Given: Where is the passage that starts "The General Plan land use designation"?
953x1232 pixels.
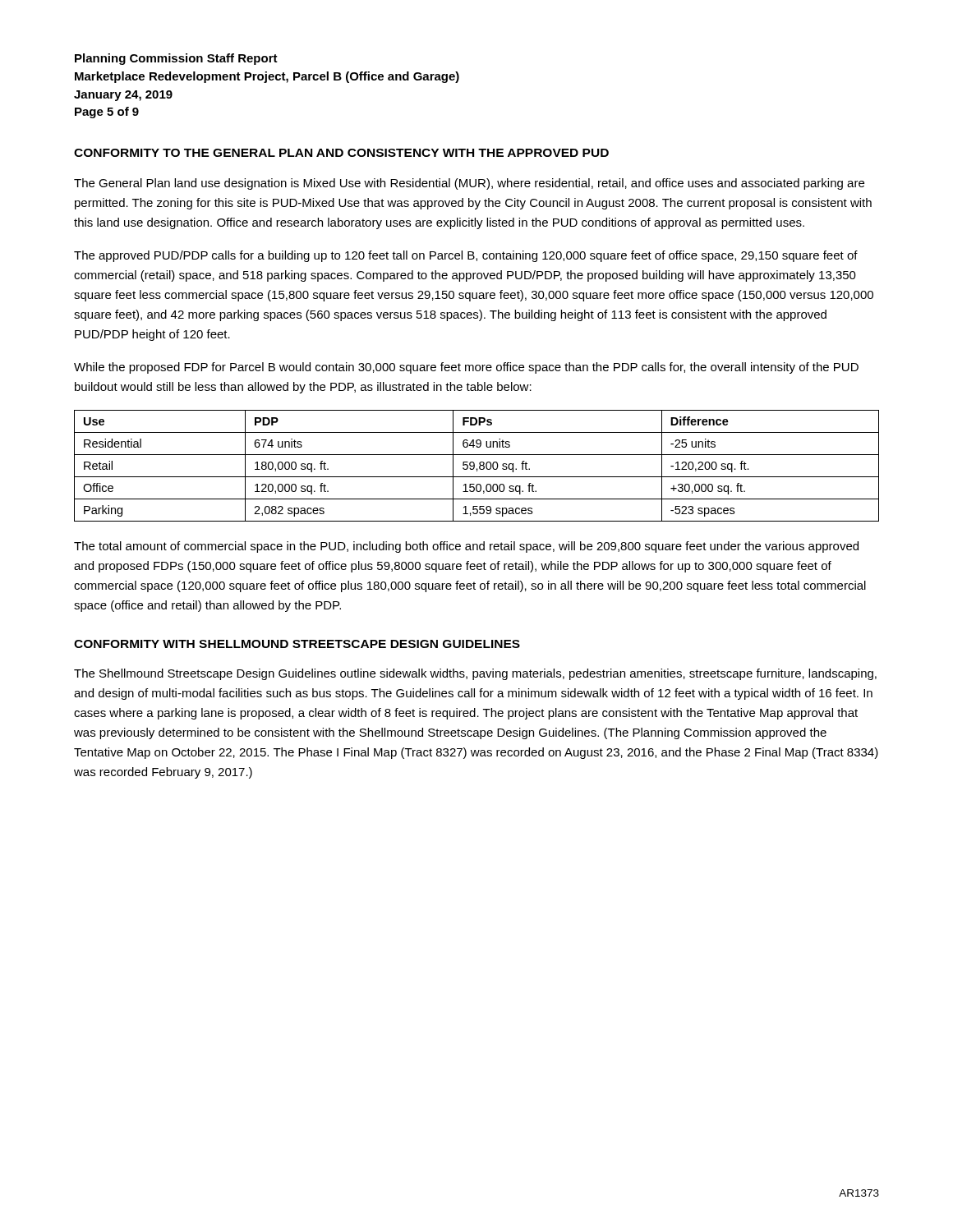Looking at the screenshot, I should 473,202.
